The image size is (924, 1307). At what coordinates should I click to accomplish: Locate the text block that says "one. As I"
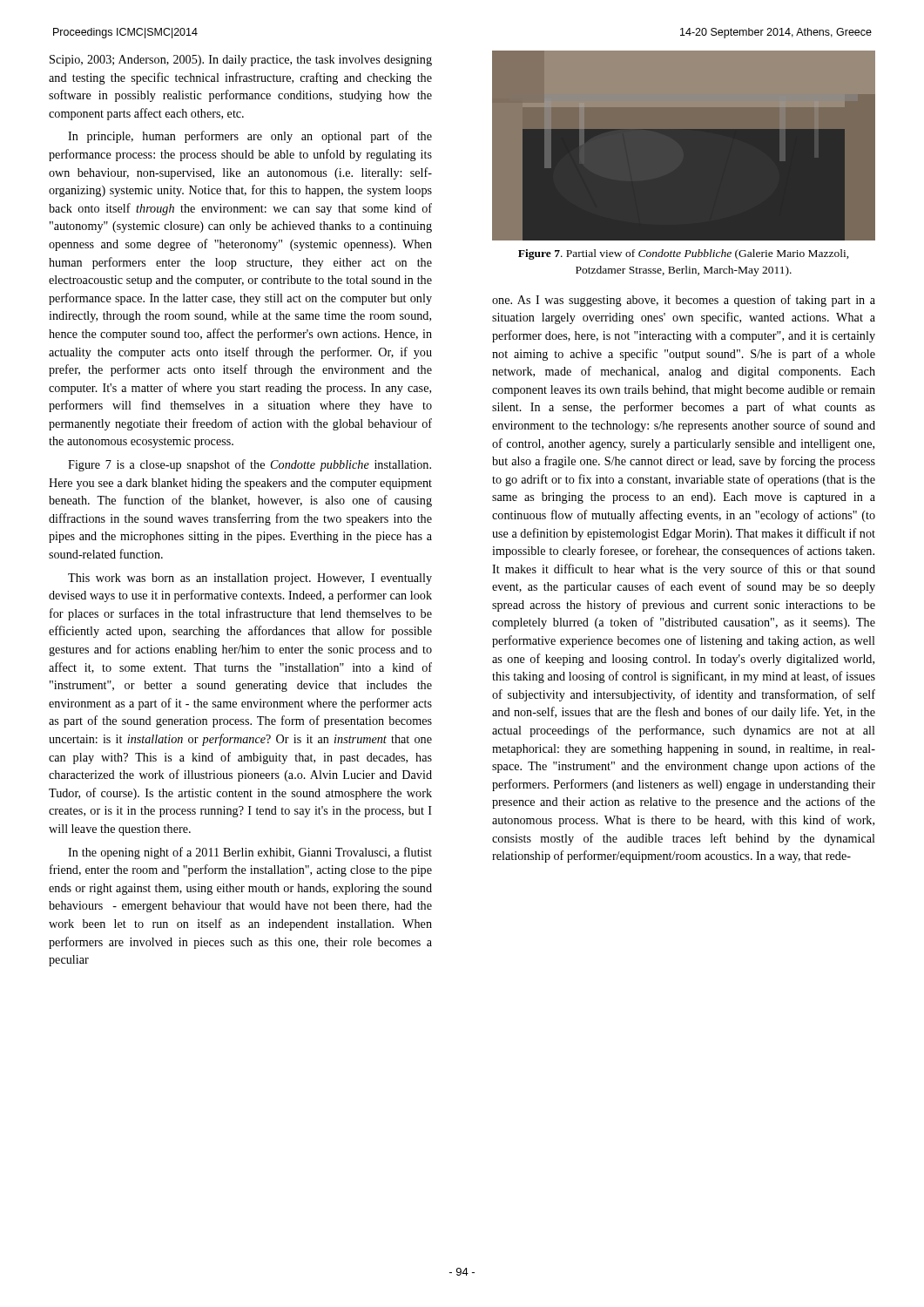[684, 578]
